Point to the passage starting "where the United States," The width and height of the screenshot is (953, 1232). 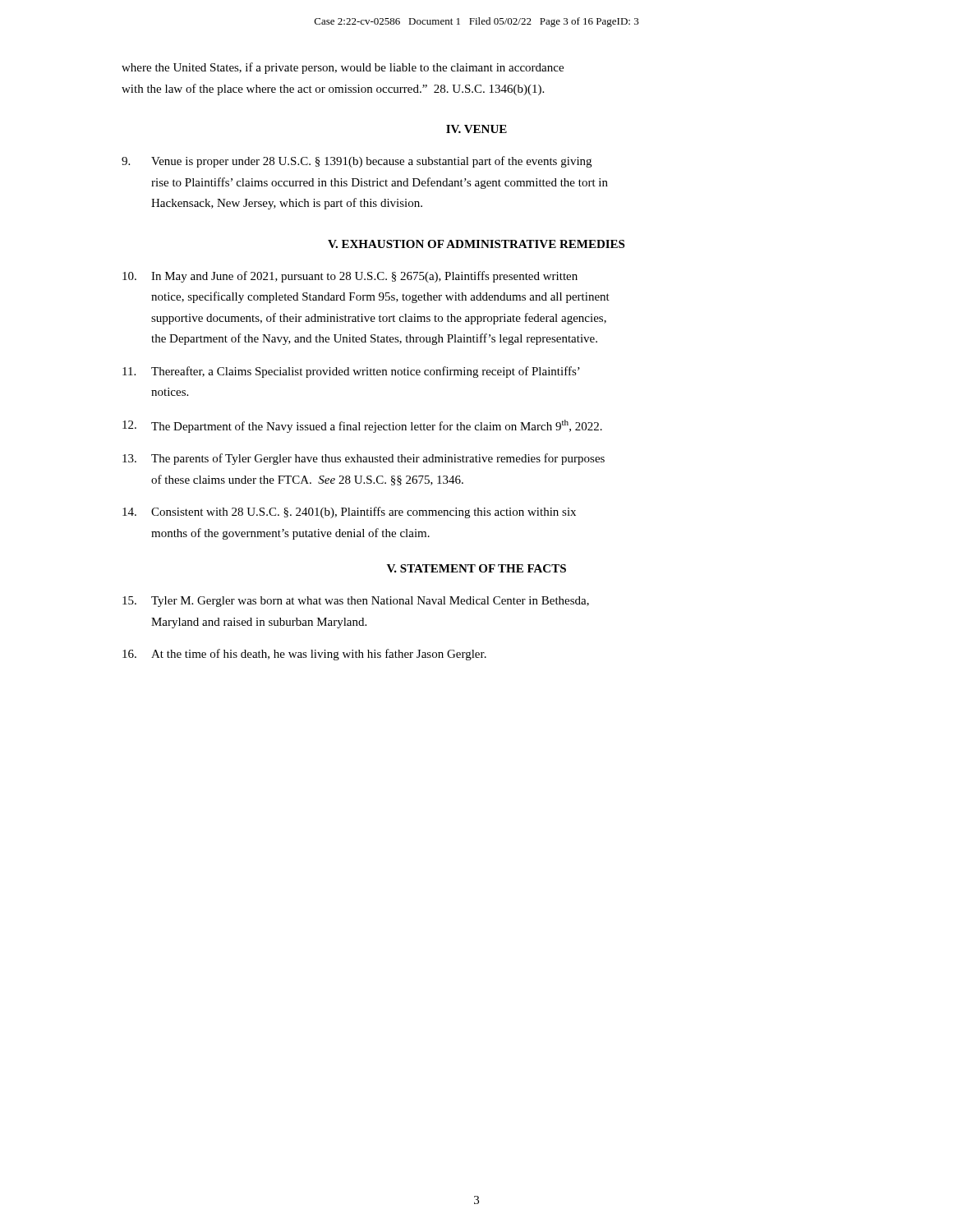click(343, 78)
